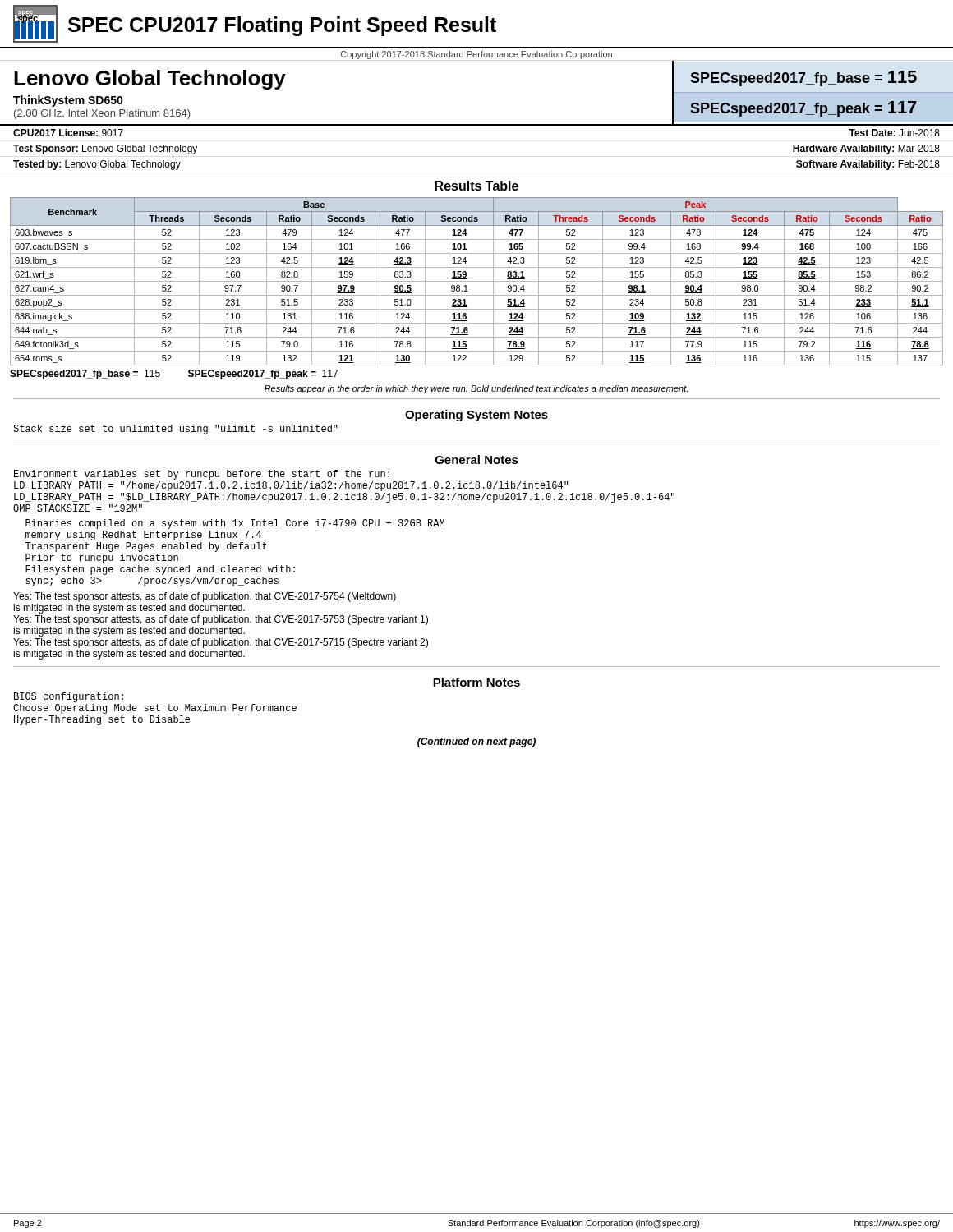This screenshot has height=1232, width=953.
Task: Locate the element starting "SPEC CPU2017 Floating Point Speed Result"
Action: (x=282, y=25)
